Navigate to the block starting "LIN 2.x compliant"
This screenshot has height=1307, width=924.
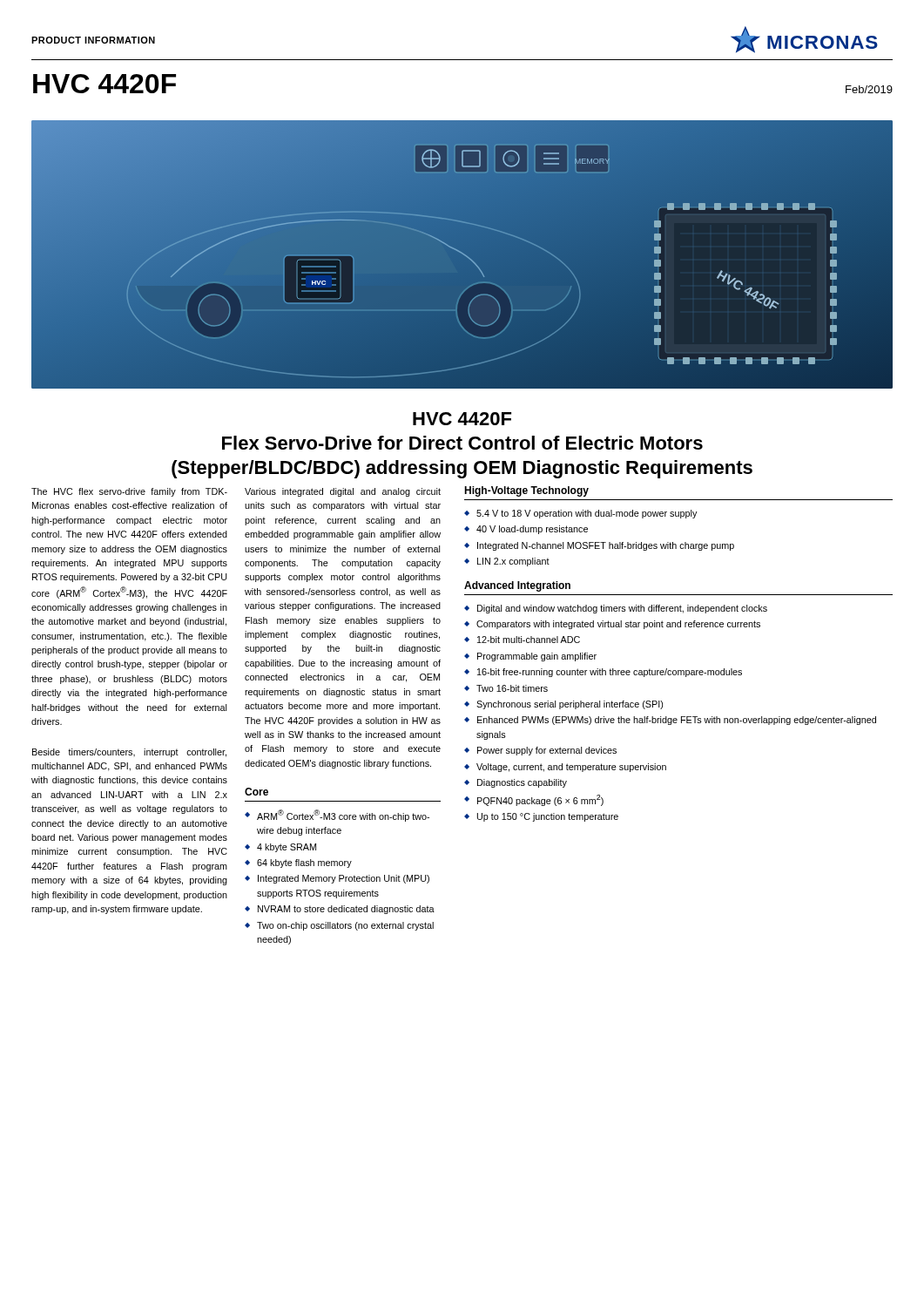(513, 561)
